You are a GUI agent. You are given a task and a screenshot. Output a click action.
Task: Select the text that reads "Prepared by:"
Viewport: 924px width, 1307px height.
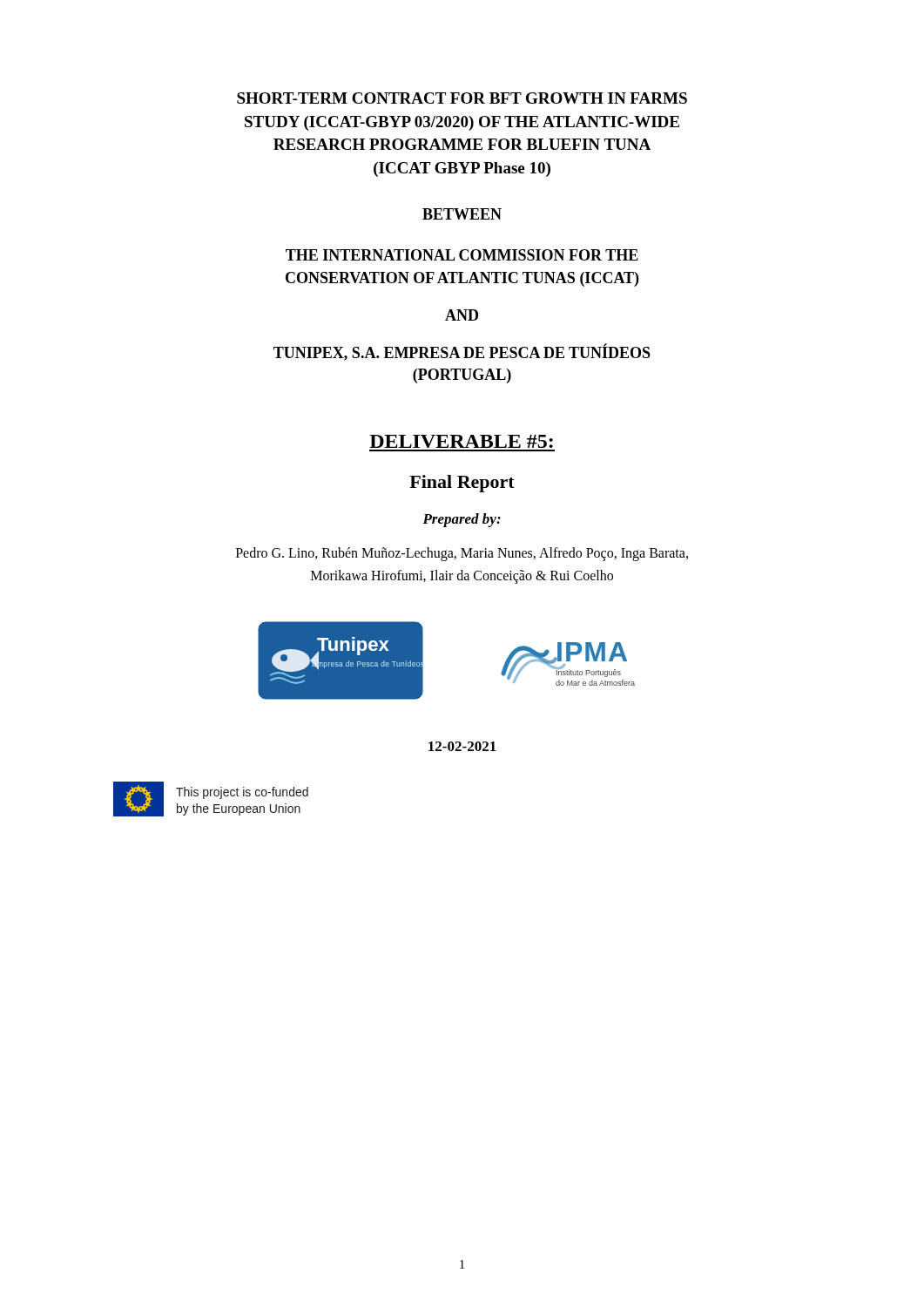point(462,519)
